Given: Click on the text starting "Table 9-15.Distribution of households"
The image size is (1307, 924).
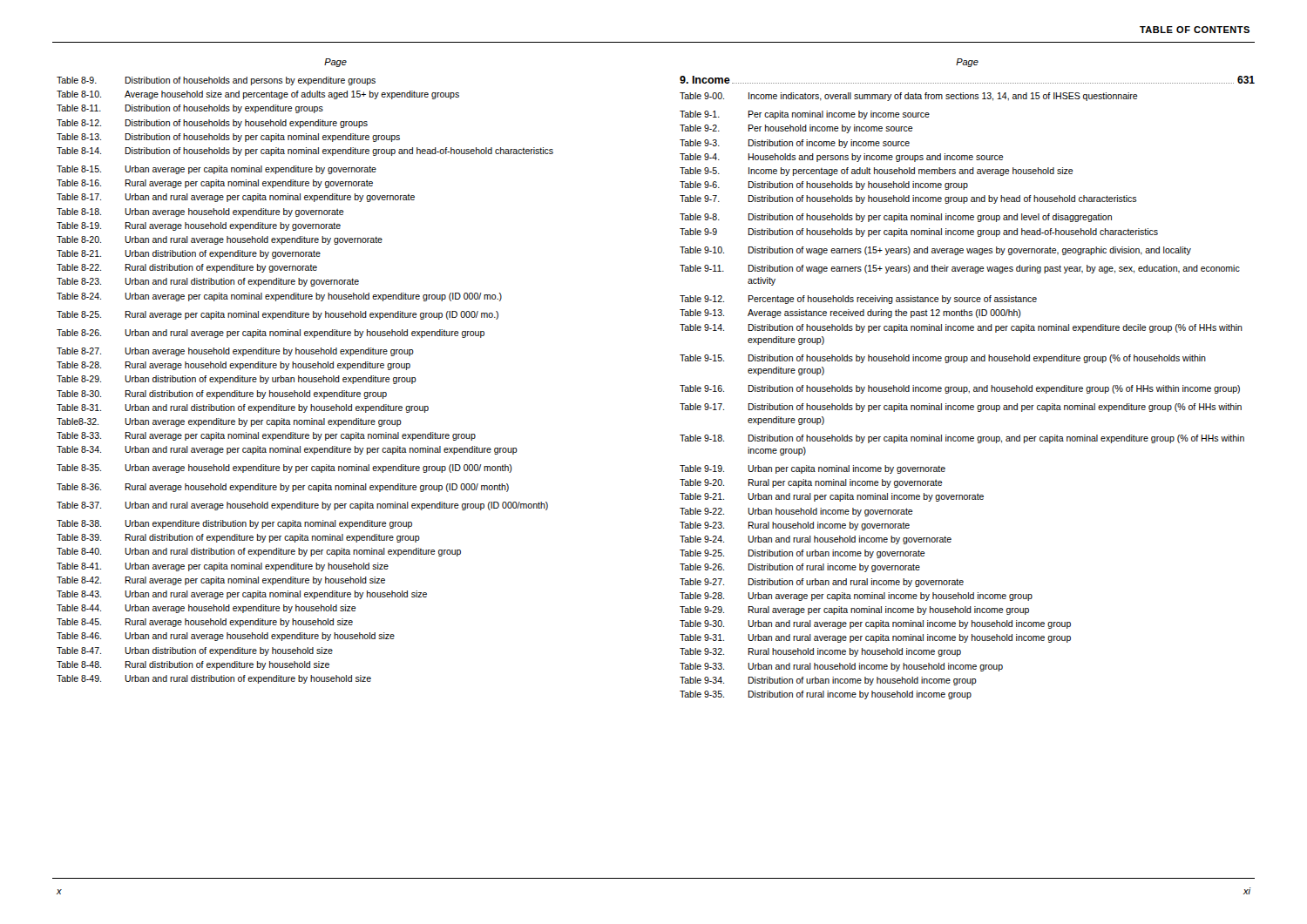Looking at the screenshot, I should pyautogui.click(x=967, y=364).
